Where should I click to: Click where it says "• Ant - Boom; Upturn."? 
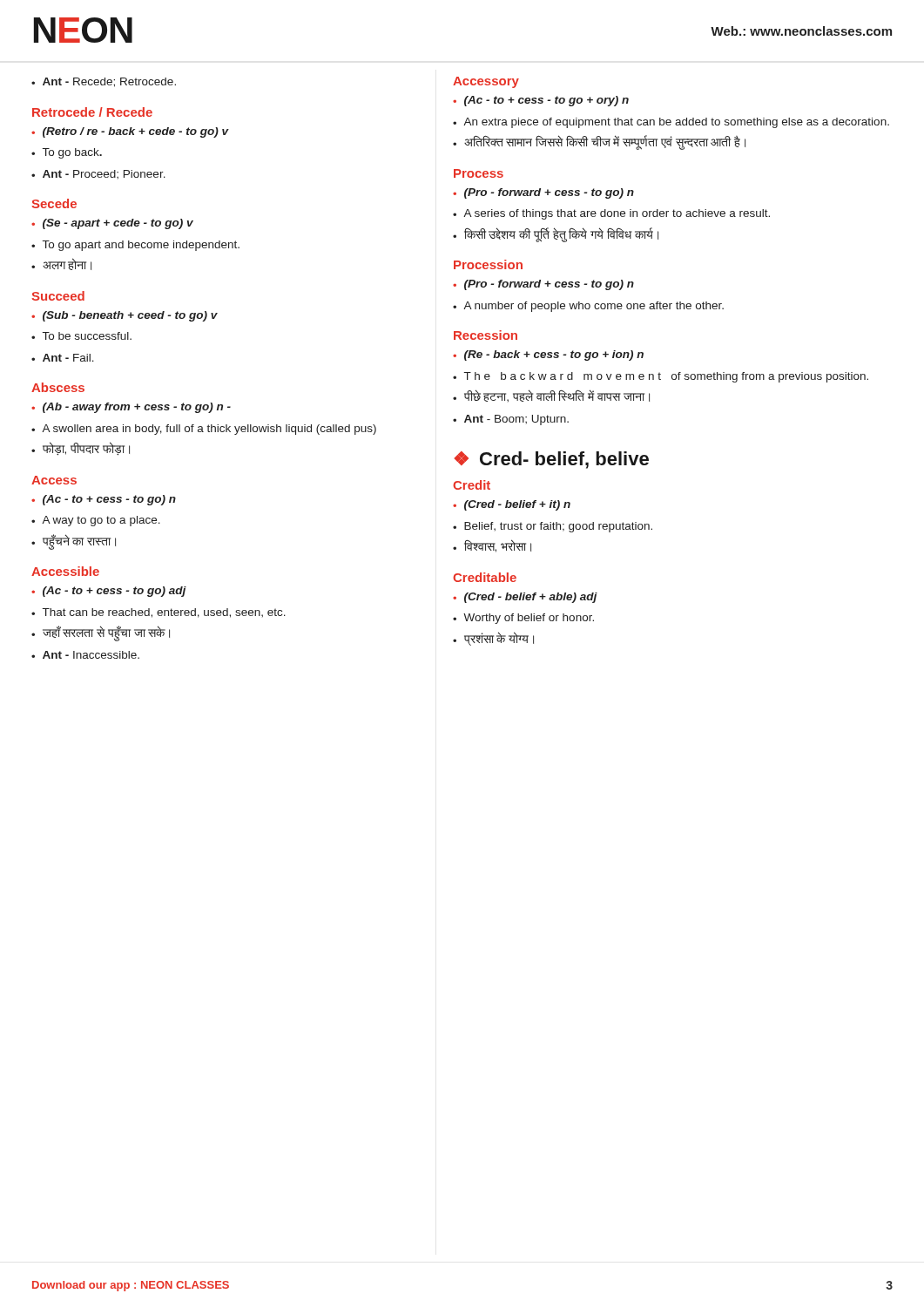click(511, 419)
